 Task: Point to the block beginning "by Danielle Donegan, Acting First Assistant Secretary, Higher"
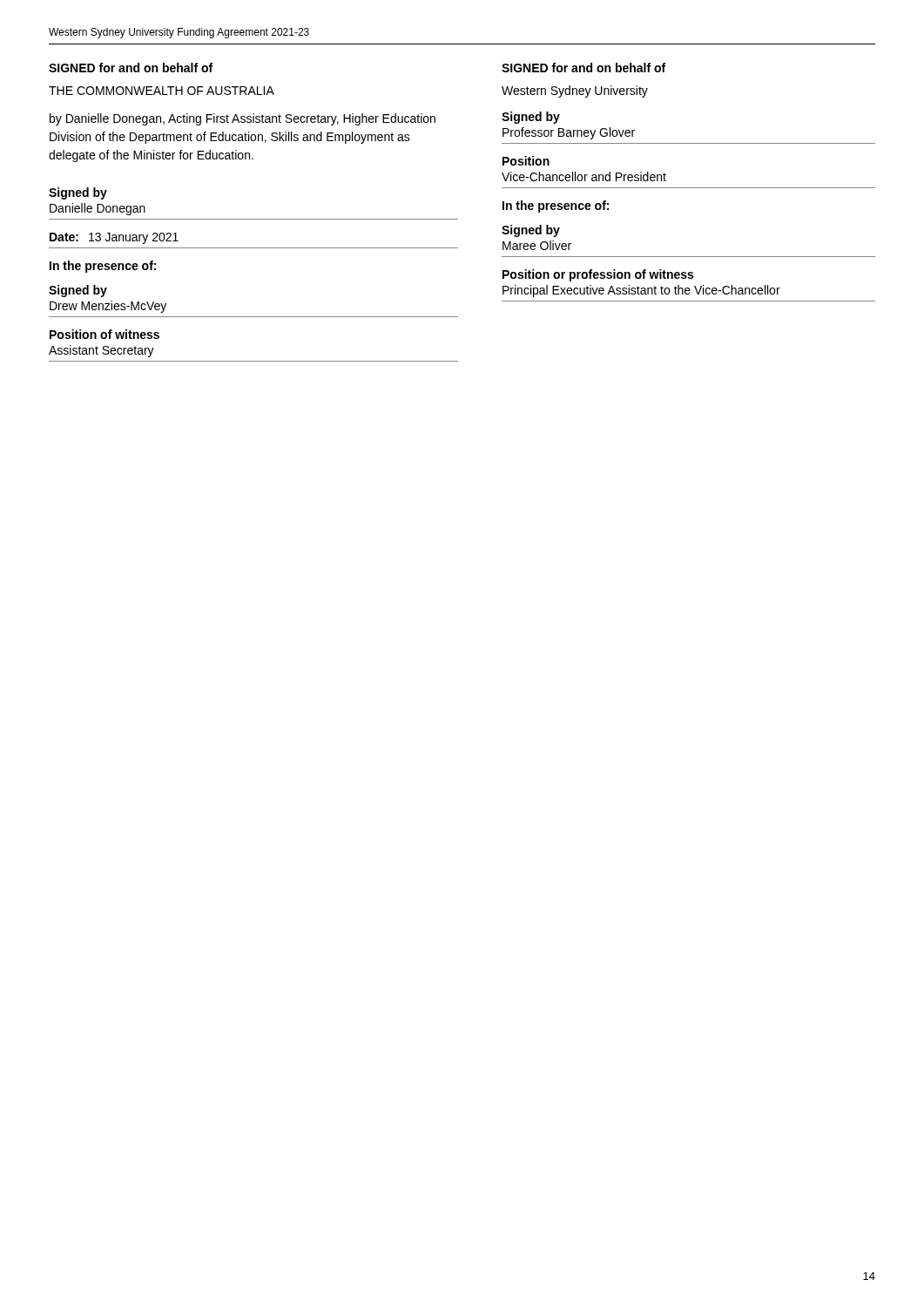pyautogui.click(x=243, y=137)
